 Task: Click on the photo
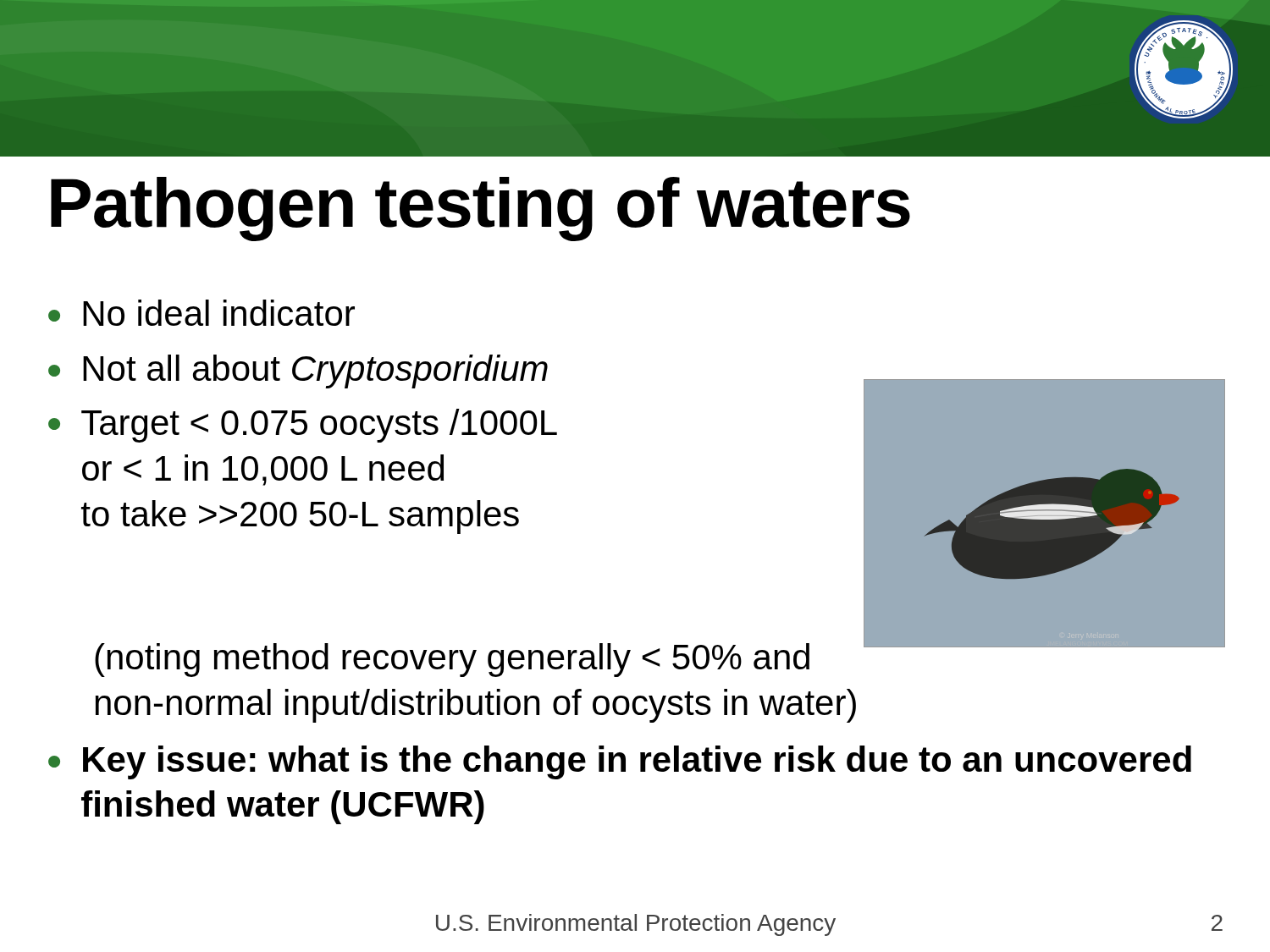1043,512
